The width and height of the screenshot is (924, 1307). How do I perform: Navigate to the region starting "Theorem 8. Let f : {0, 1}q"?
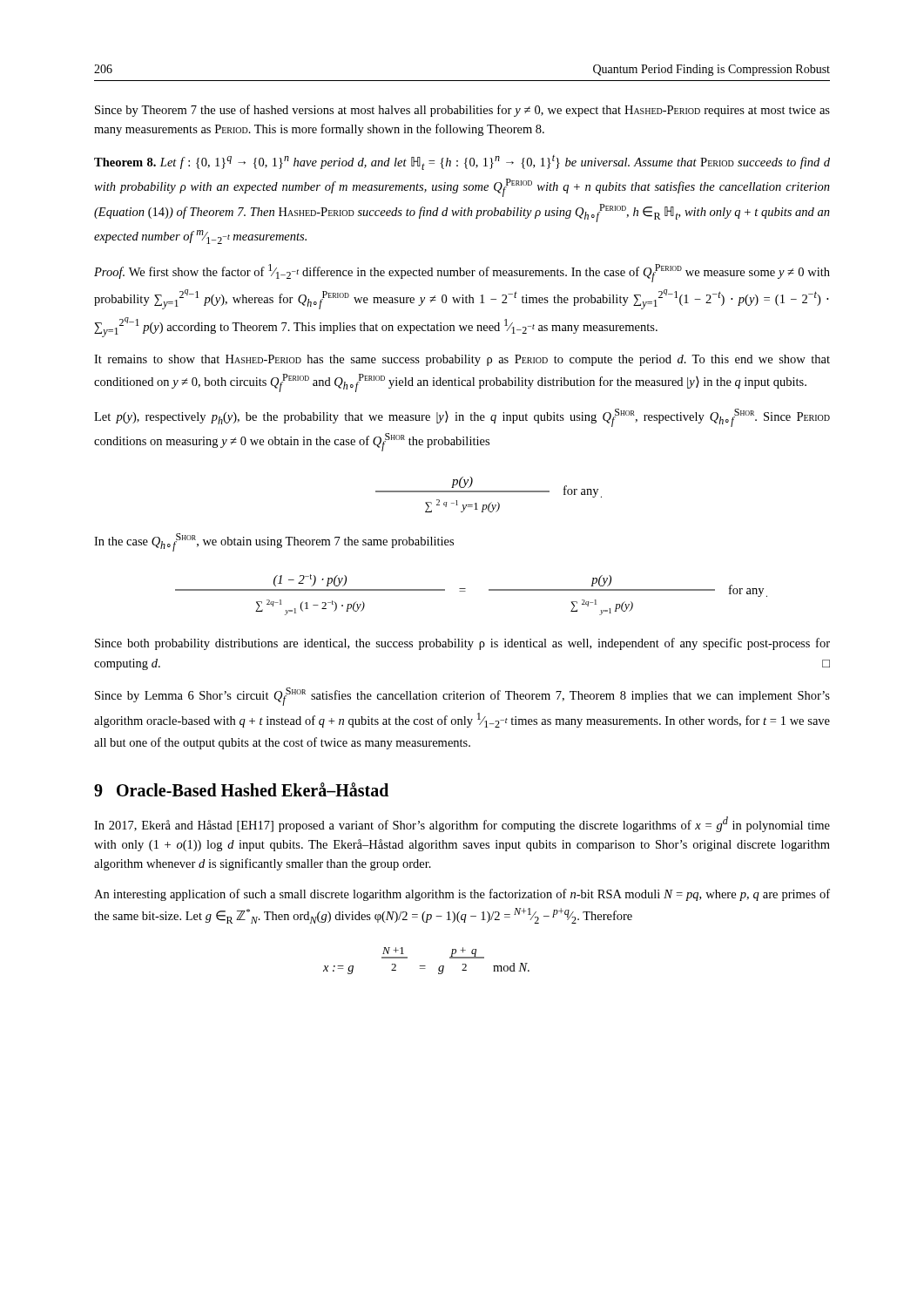[x=462, y=199]
